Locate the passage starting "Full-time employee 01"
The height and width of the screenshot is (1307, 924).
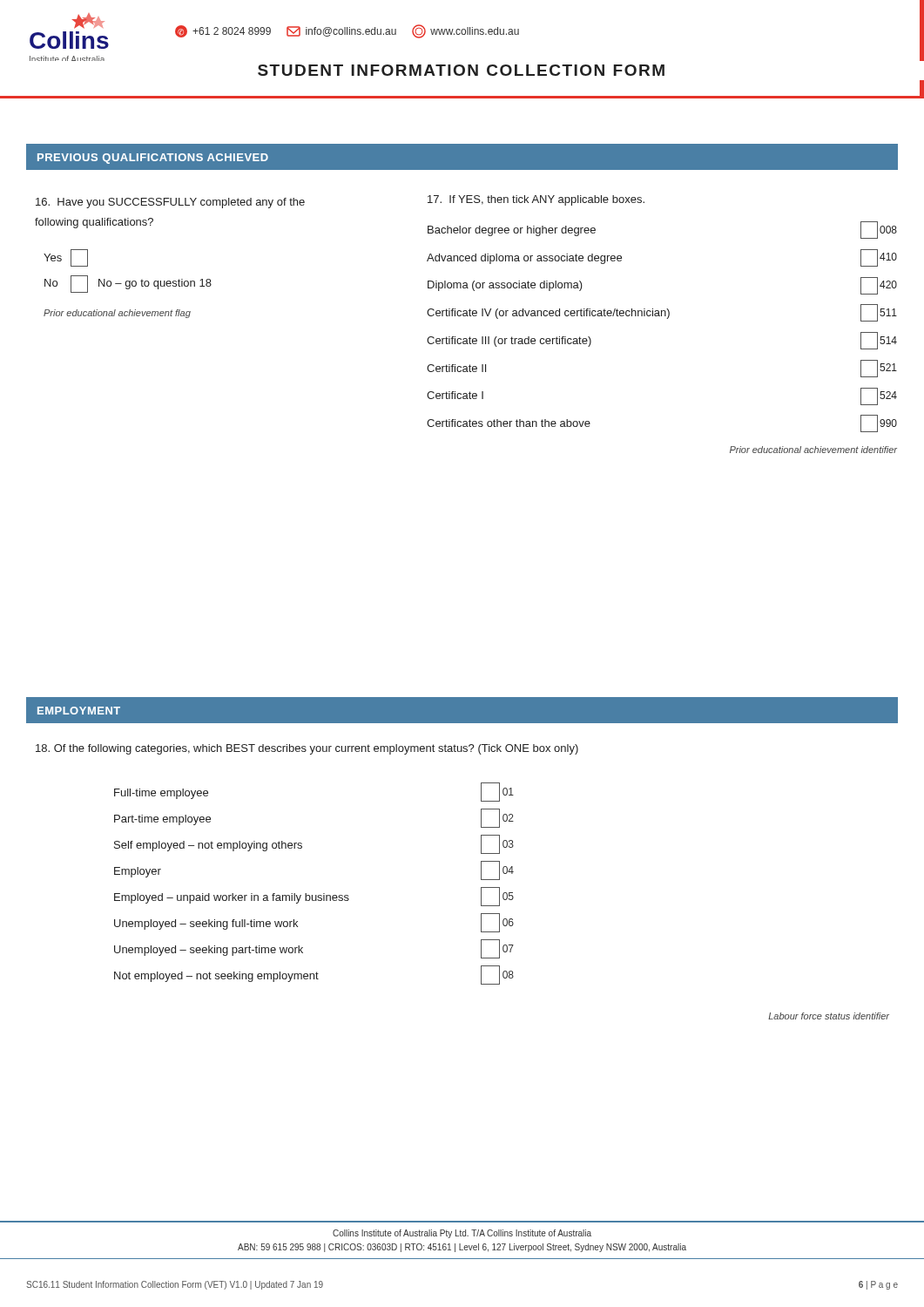point(178,791)
